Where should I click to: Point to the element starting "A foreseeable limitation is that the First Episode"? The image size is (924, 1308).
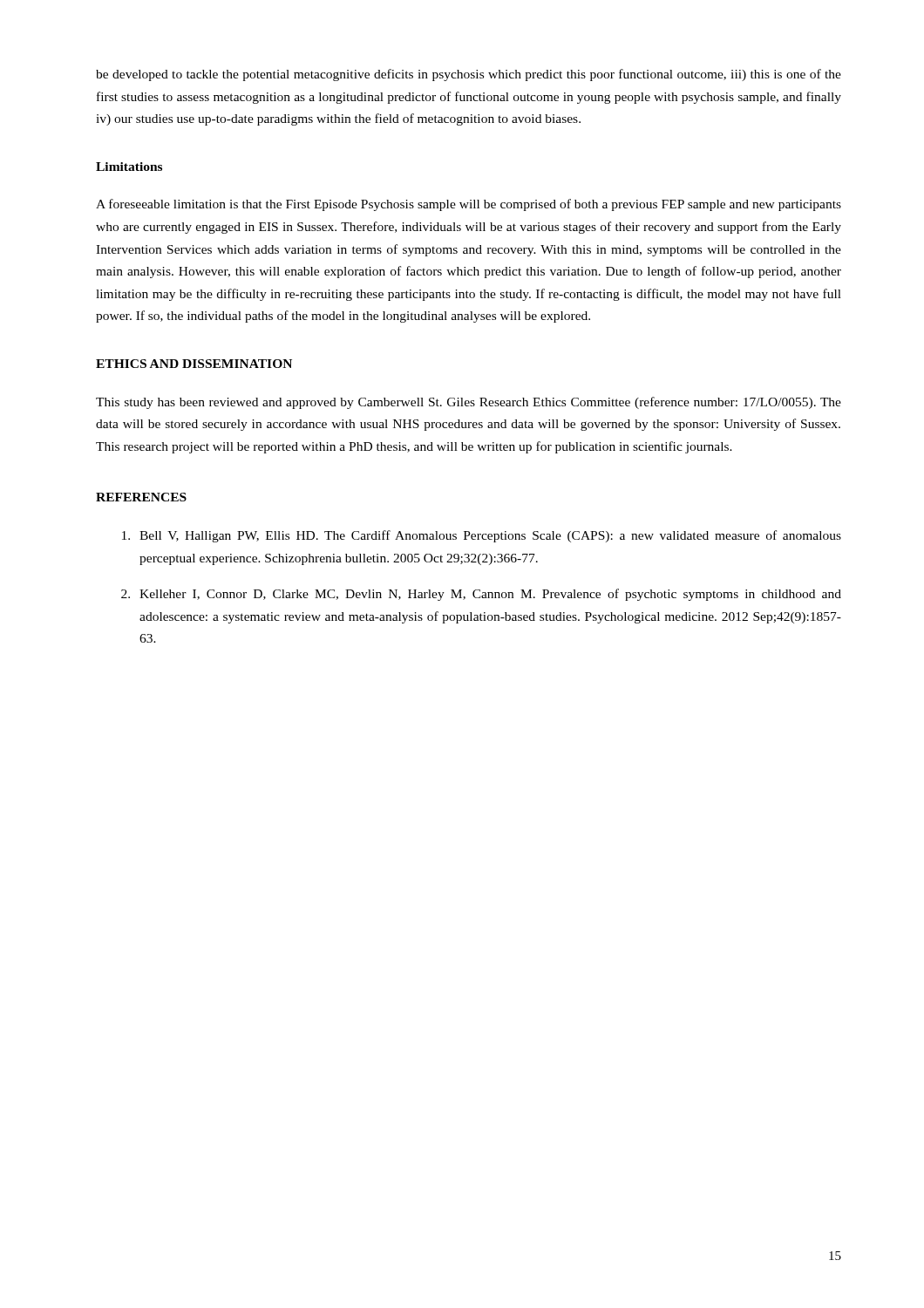click(x=469, y=260)
